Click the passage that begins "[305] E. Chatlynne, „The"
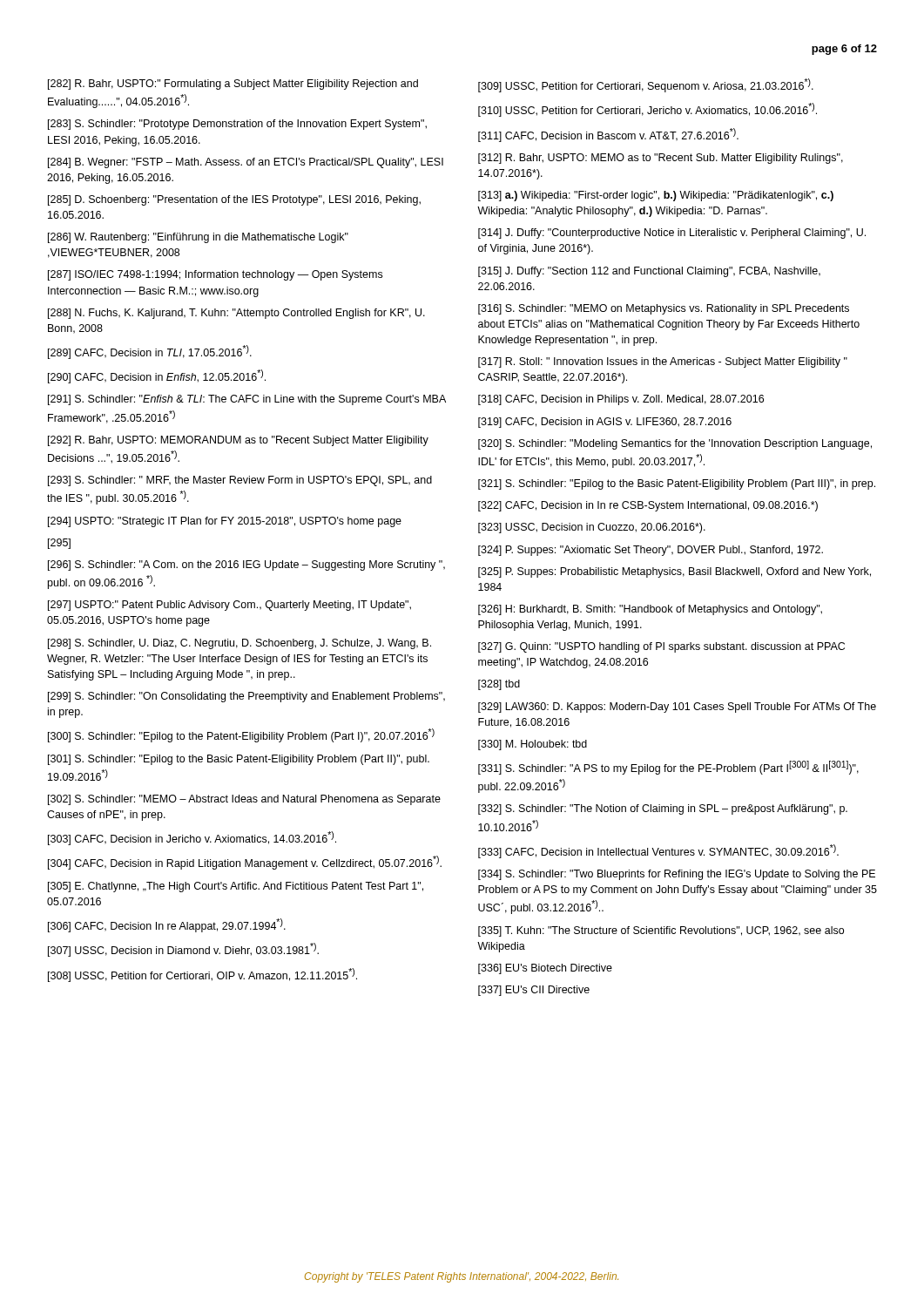The height and width of the screenshot is (1307, 924). (247, 894)
